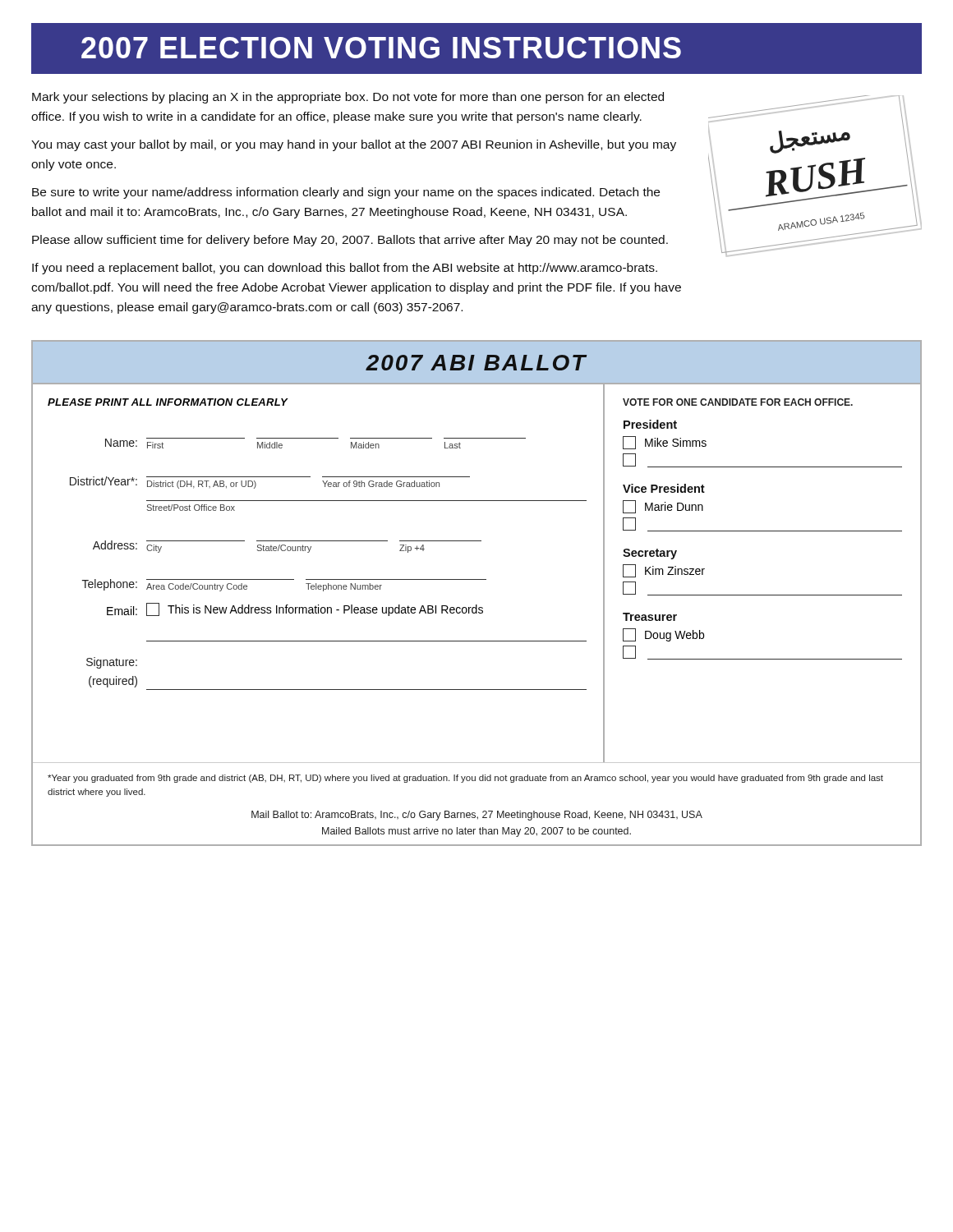
Task: Select the text block that reads "Mail Ballot to: AramcoBrats, Inc., c/o"
Action: (x=476, y=823)
